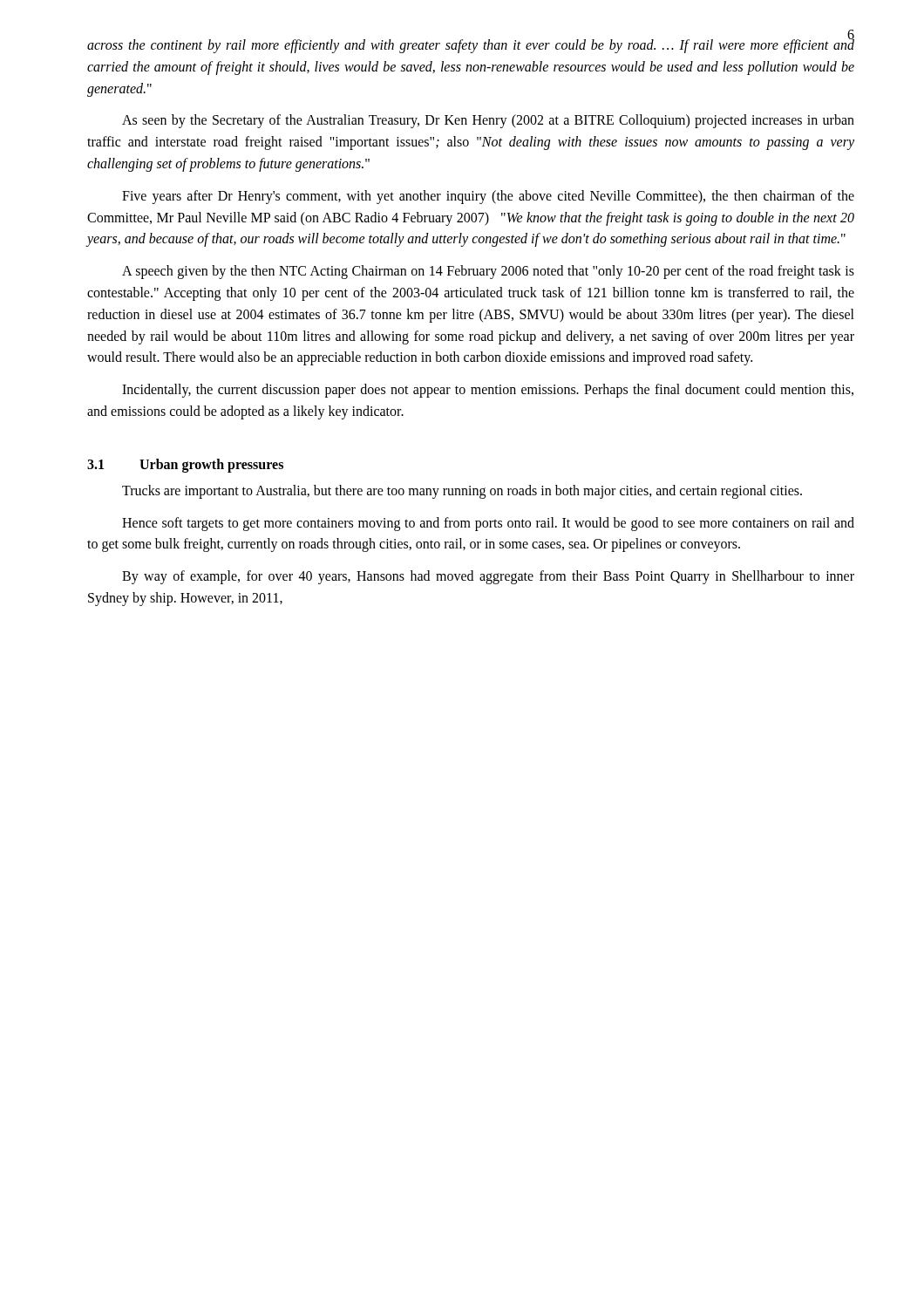Where is the passage that starts "Incidentally, the current discussion paper does not"?
Image resolution: width=924 pixels, height=1308 pixels.
pyautogui.click(x=471, y=400)
